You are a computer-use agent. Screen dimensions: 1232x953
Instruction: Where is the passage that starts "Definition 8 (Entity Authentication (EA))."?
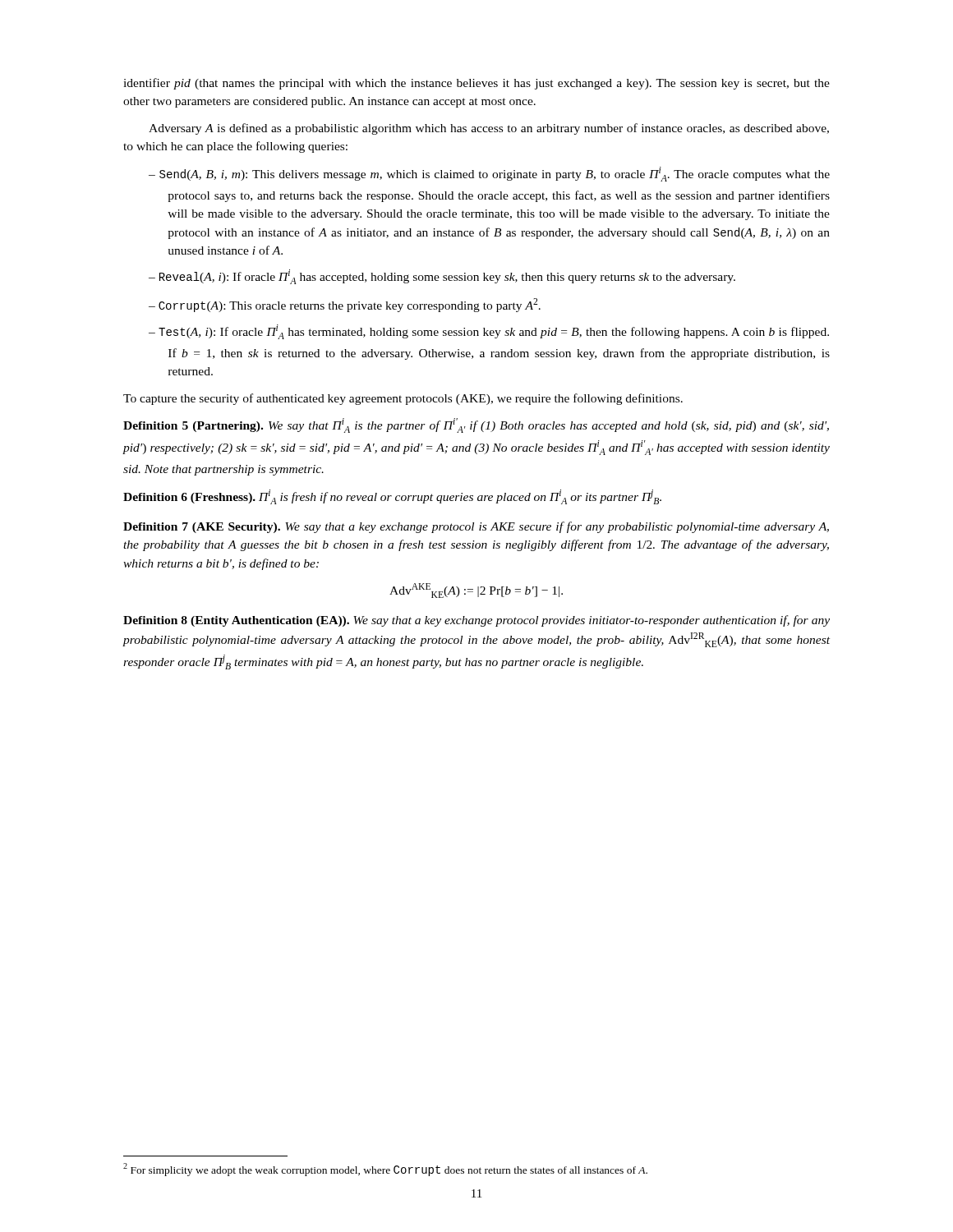tap(476, 643)
